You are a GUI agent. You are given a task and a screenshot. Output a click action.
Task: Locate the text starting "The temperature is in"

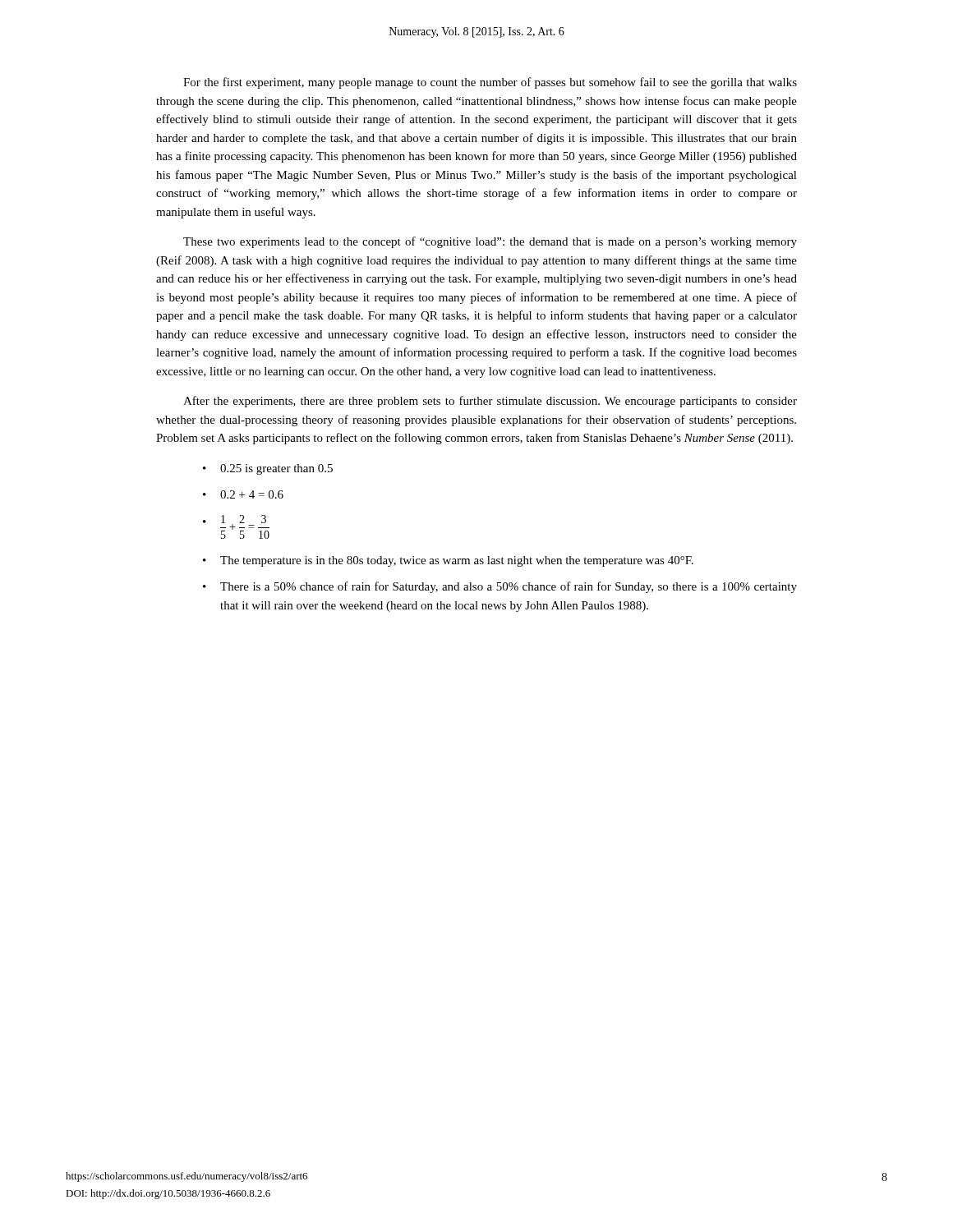click(x=457, y=560)
